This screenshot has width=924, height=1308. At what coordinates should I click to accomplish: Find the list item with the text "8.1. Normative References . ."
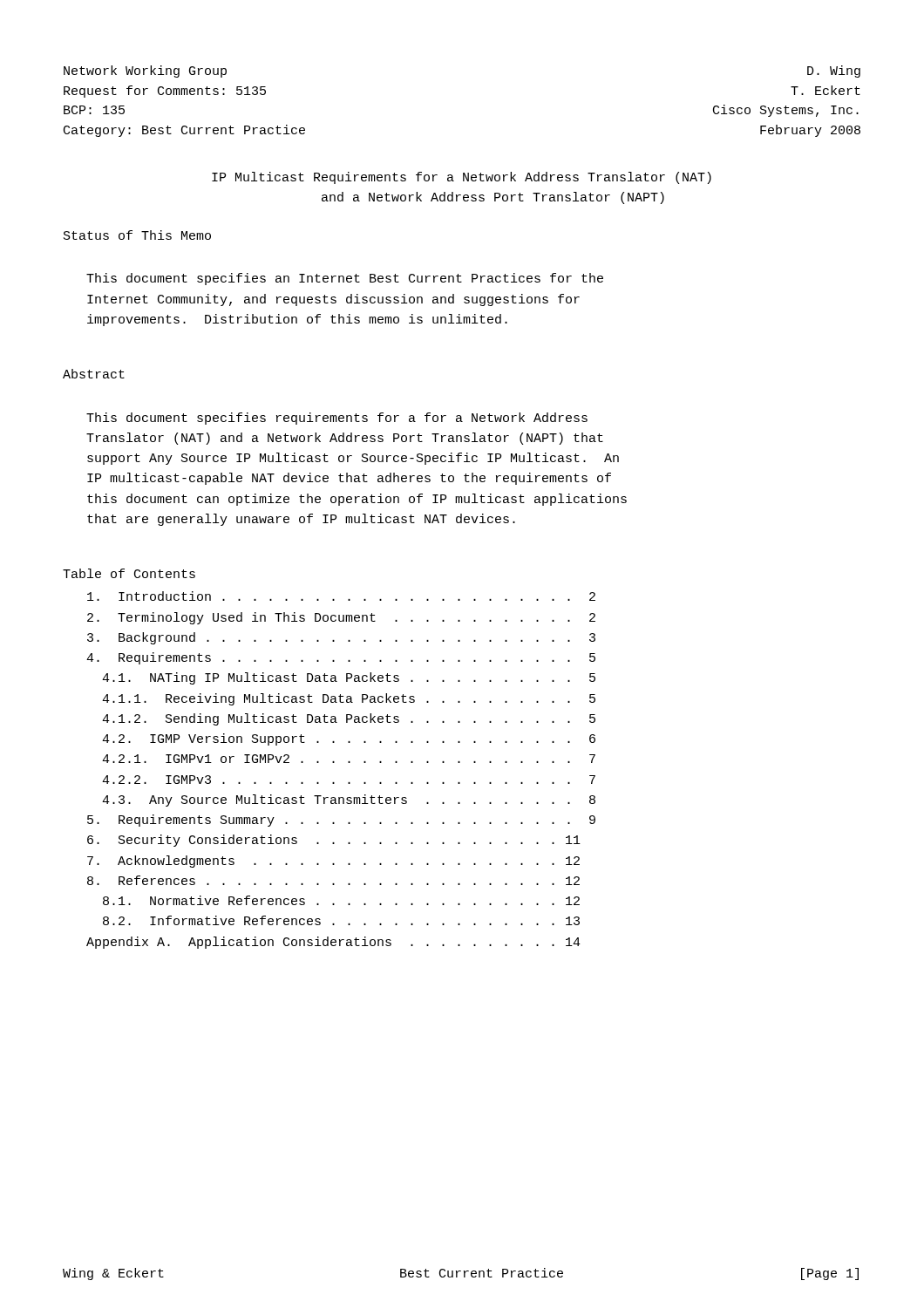coord(322,902)
